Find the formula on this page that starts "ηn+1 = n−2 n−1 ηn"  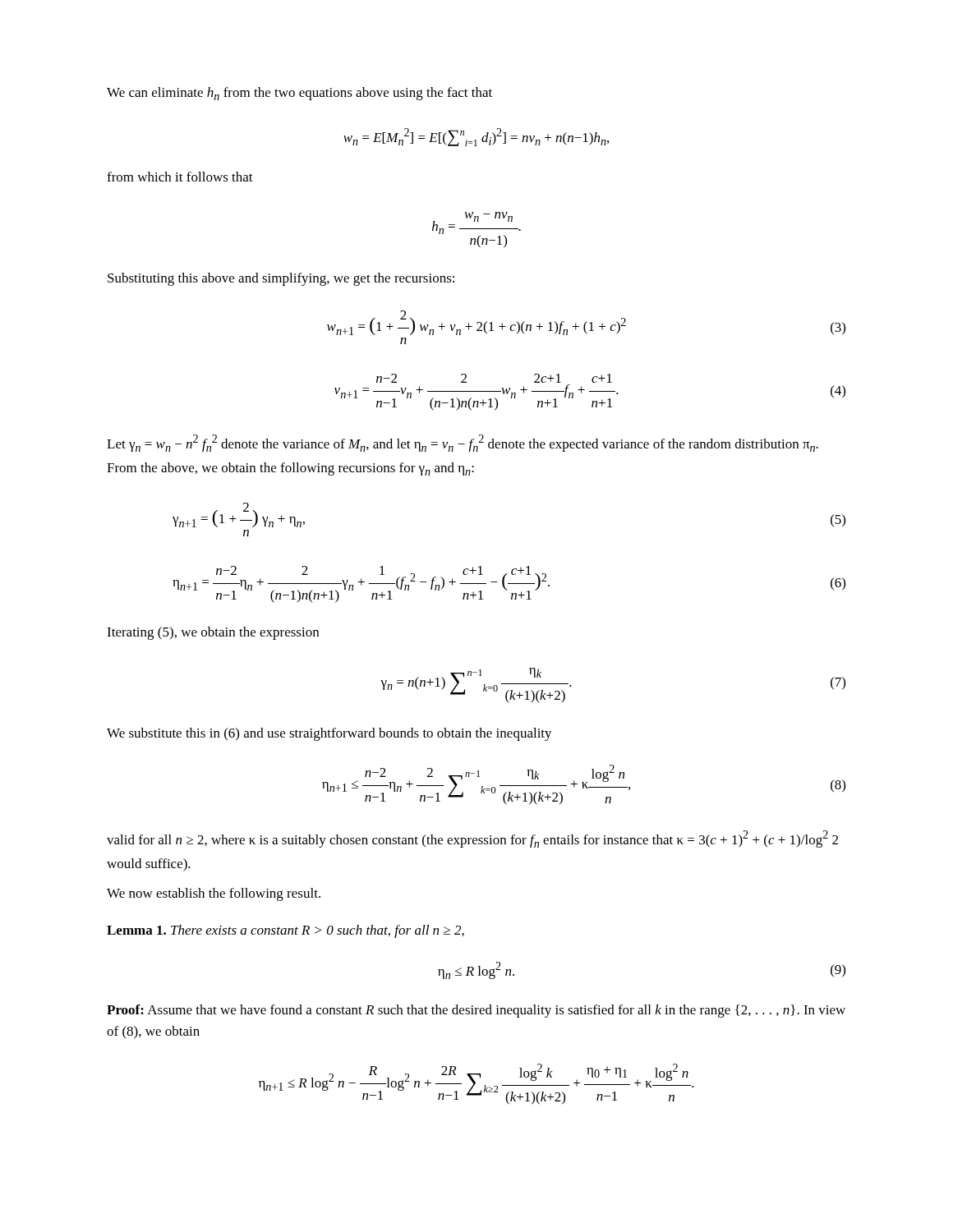476,583
